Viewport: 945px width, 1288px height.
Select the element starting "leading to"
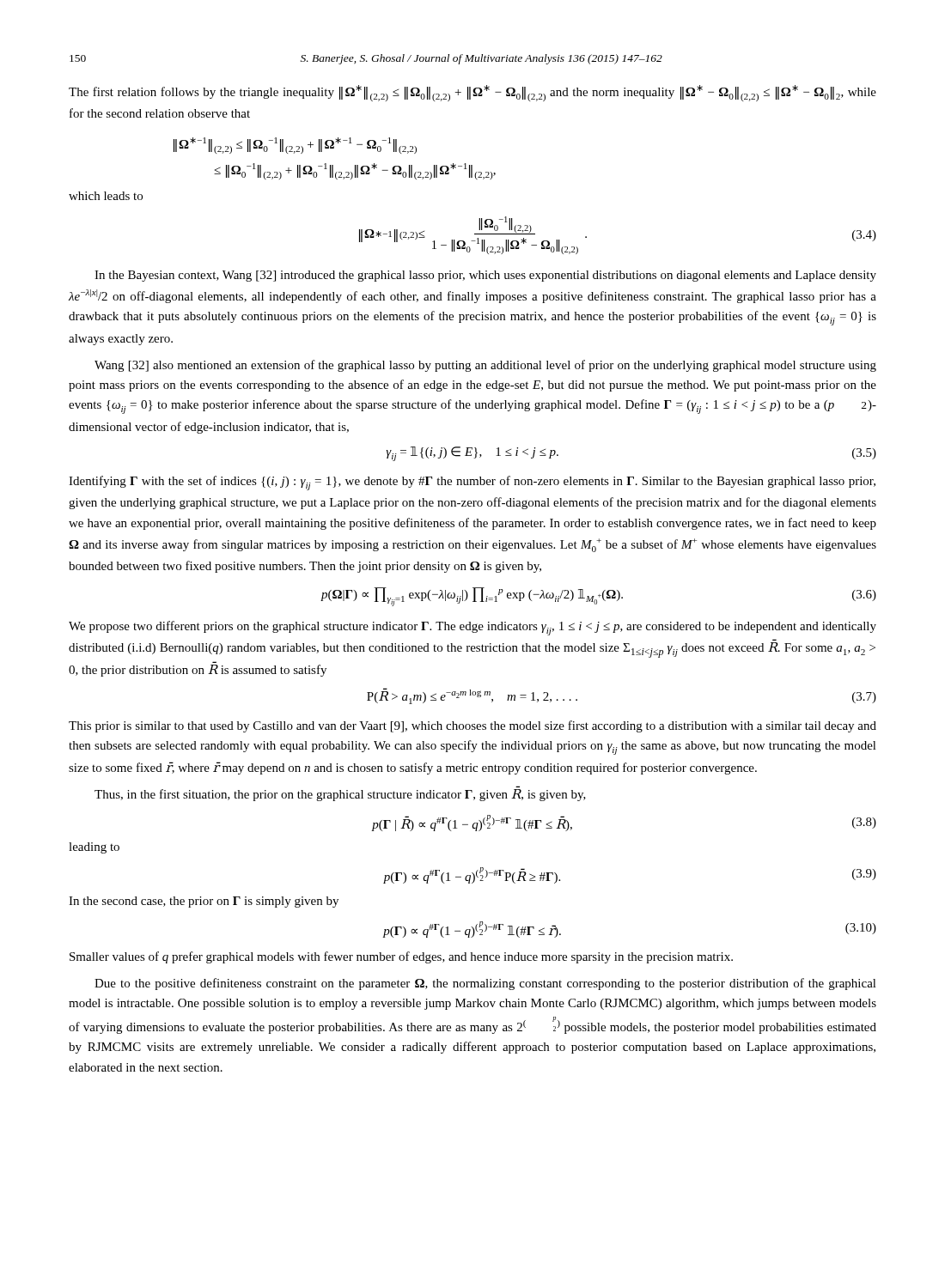click(x=94, y=848)
